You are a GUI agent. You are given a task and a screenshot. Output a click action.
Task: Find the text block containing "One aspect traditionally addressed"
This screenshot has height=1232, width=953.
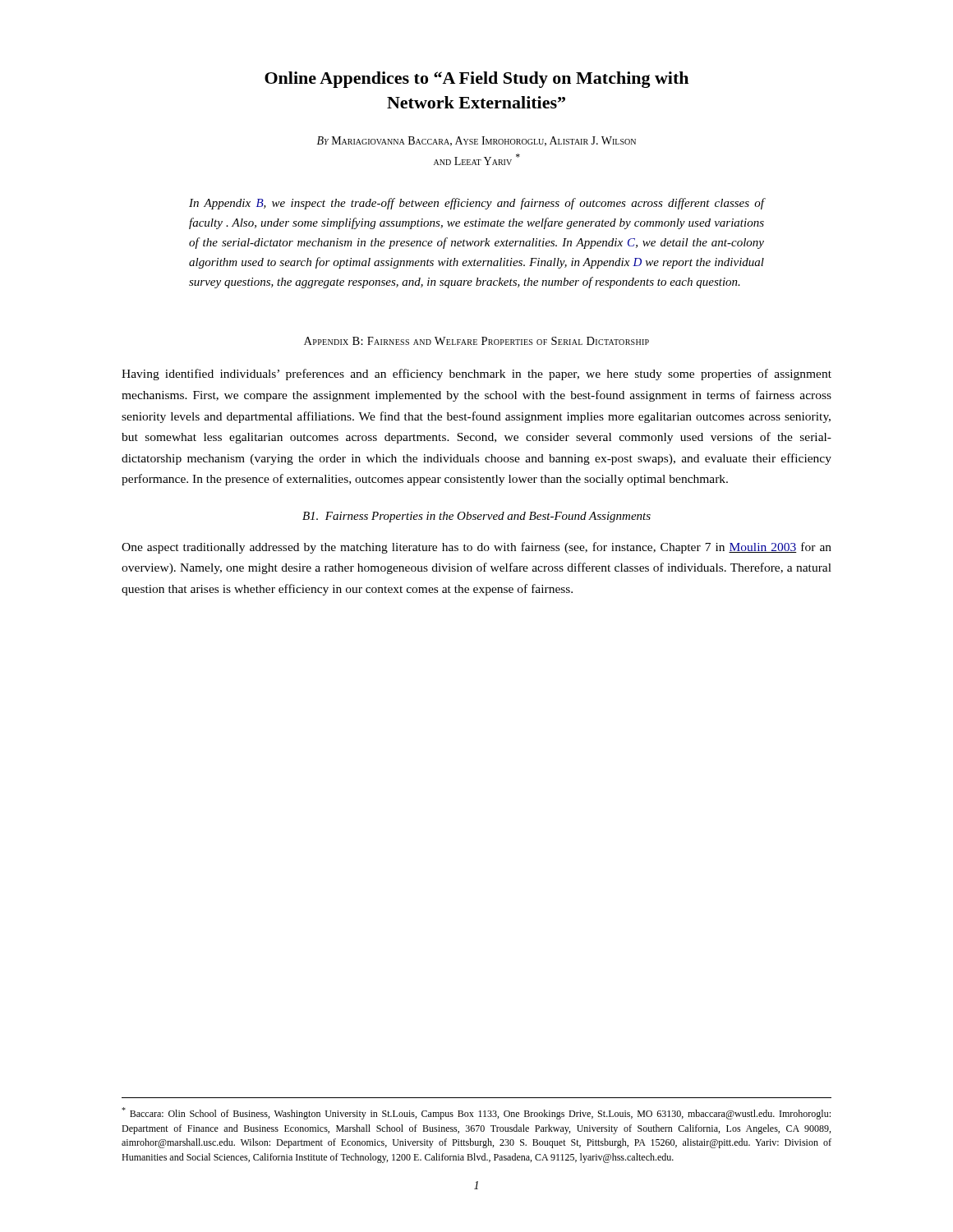coord(476,567)
